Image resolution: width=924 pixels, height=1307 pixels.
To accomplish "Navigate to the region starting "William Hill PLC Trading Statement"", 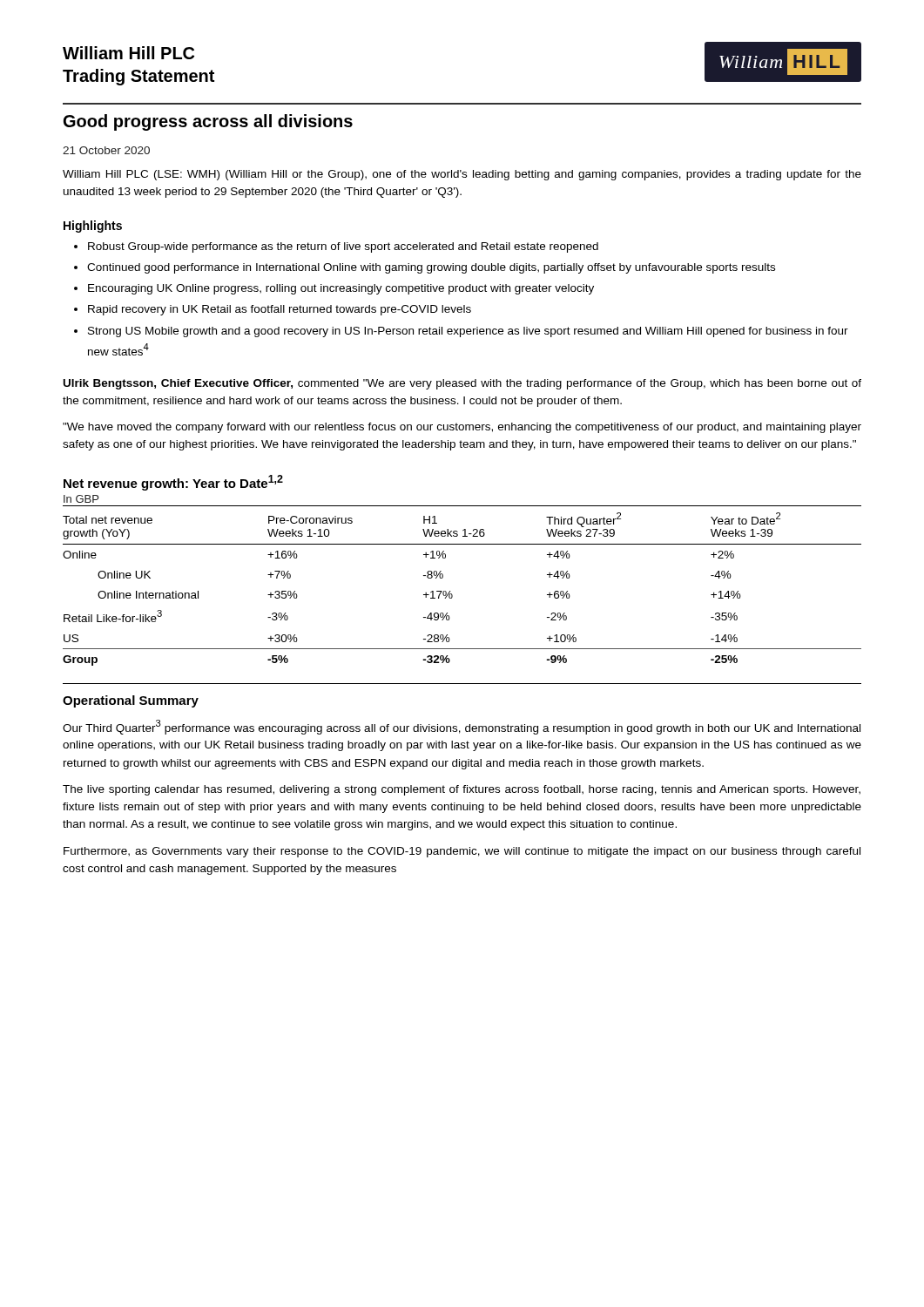I will click(x=139, y=64).
